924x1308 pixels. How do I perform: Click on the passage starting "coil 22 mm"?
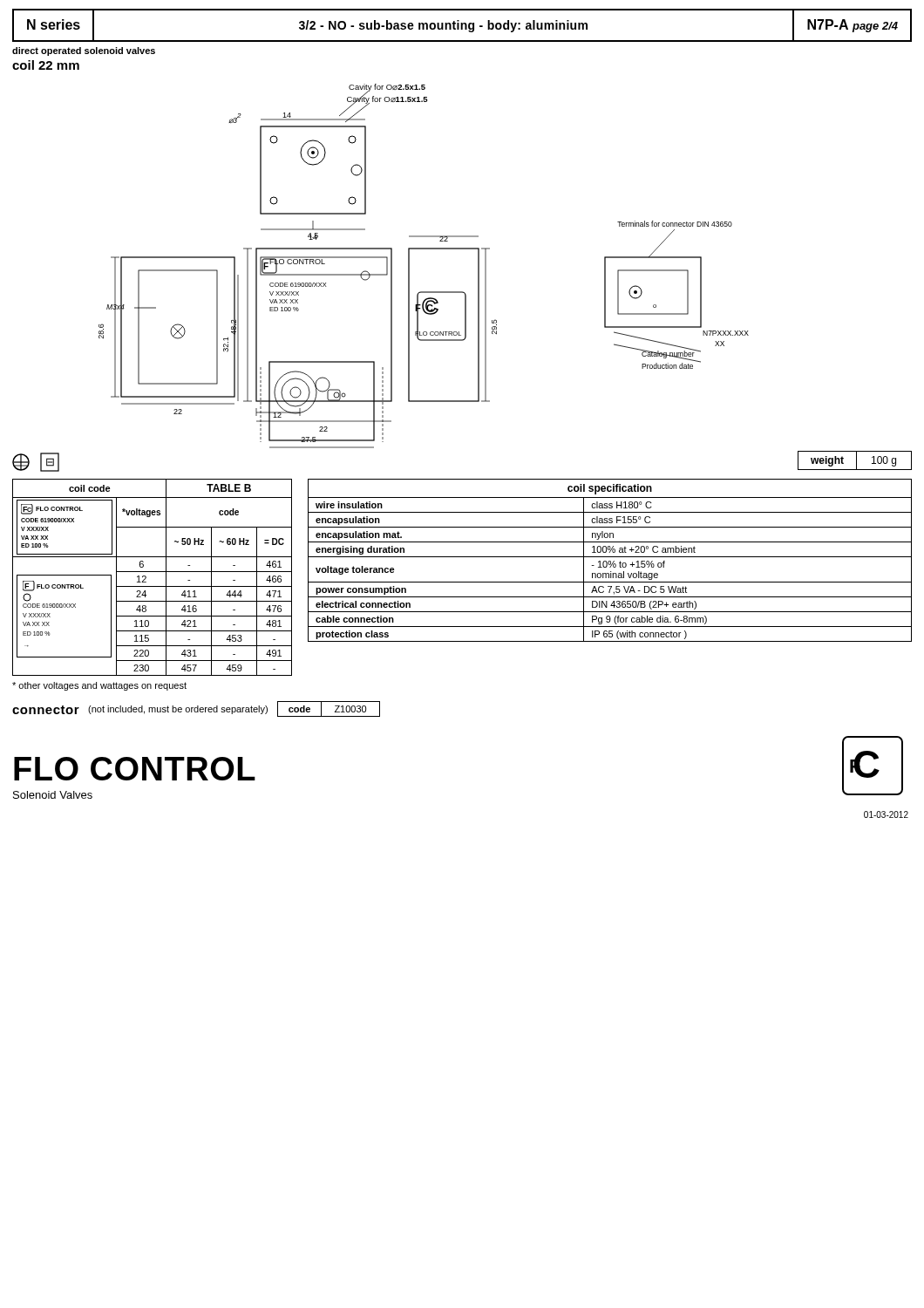coord(46,65)
